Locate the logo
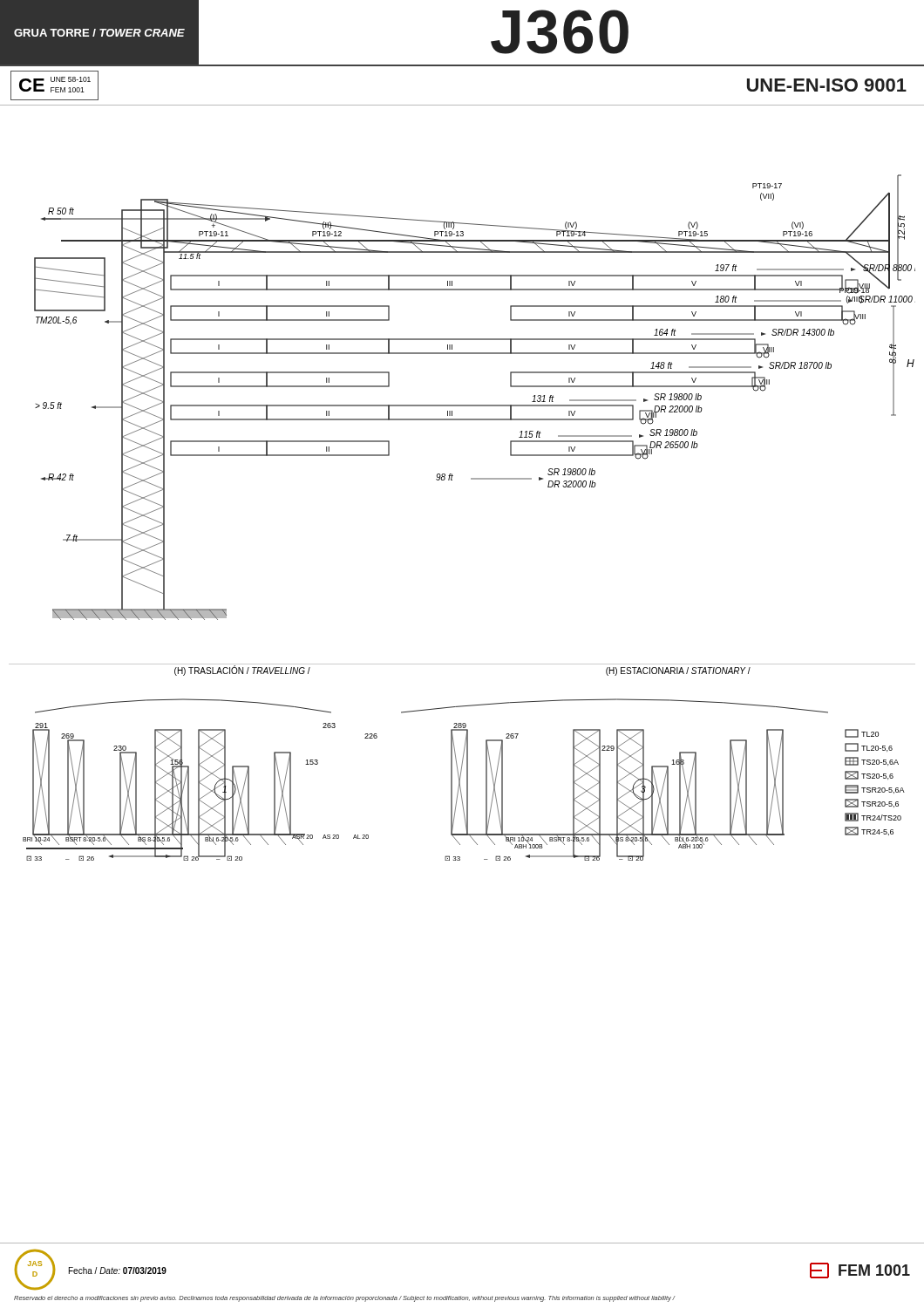 pyautogui.click(x=35, y=1271)
